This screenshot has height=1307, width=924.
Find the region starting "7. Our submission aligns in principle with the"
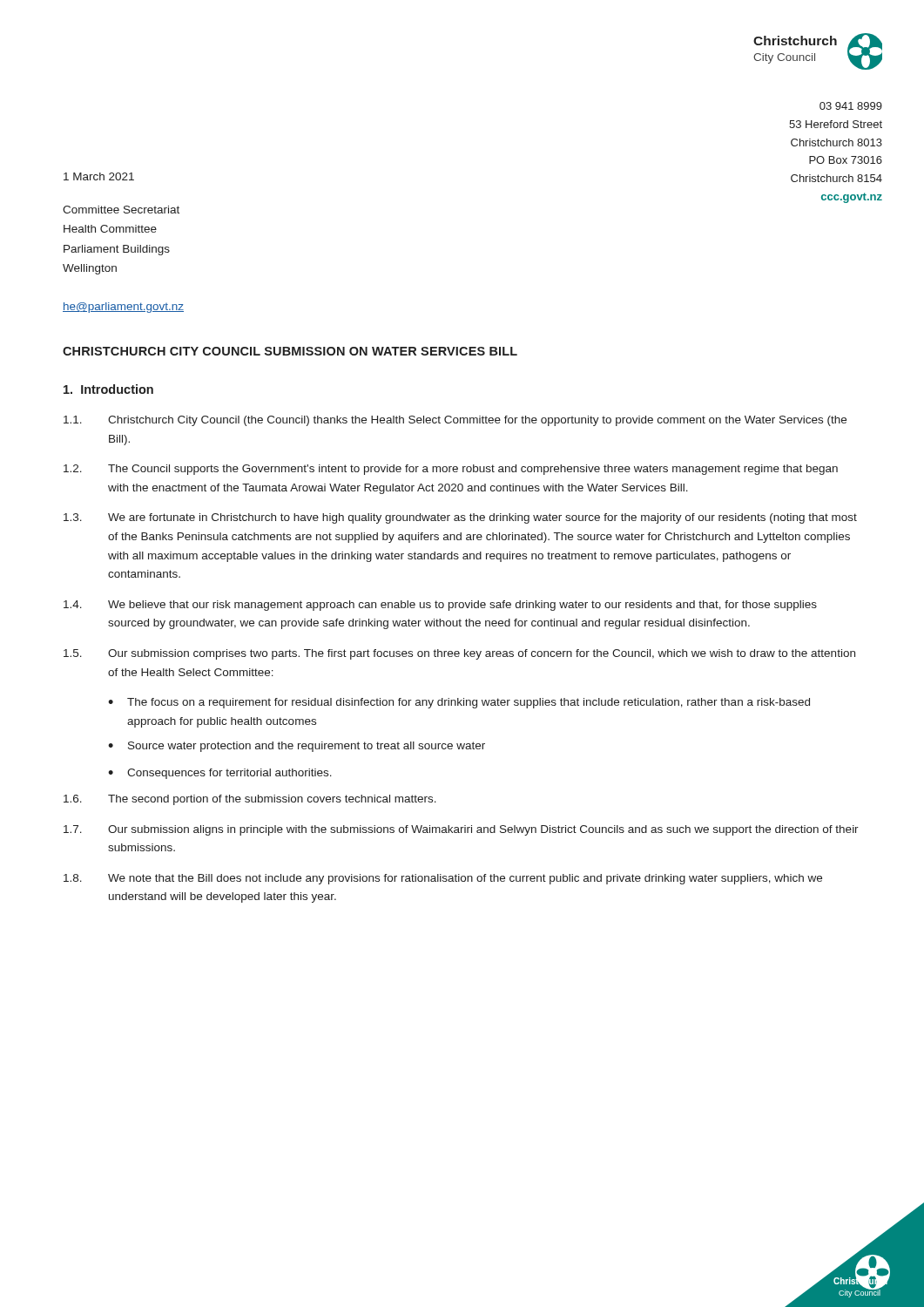click(462, 838)
